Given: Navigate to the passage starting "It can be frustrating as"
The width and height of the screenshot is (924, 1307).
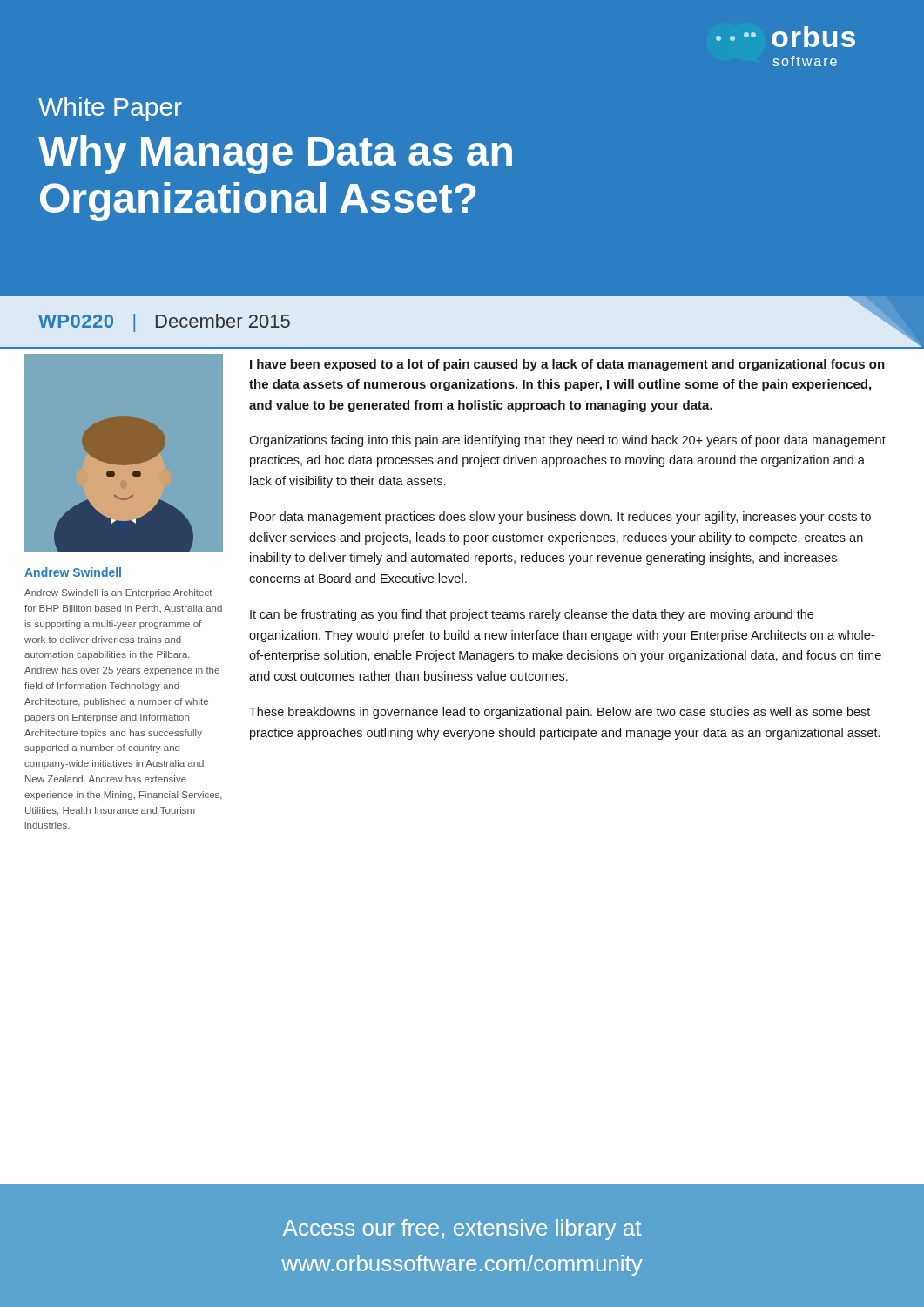Looking at the screenshot, I should pyautogui.click(x=565, y=645).
